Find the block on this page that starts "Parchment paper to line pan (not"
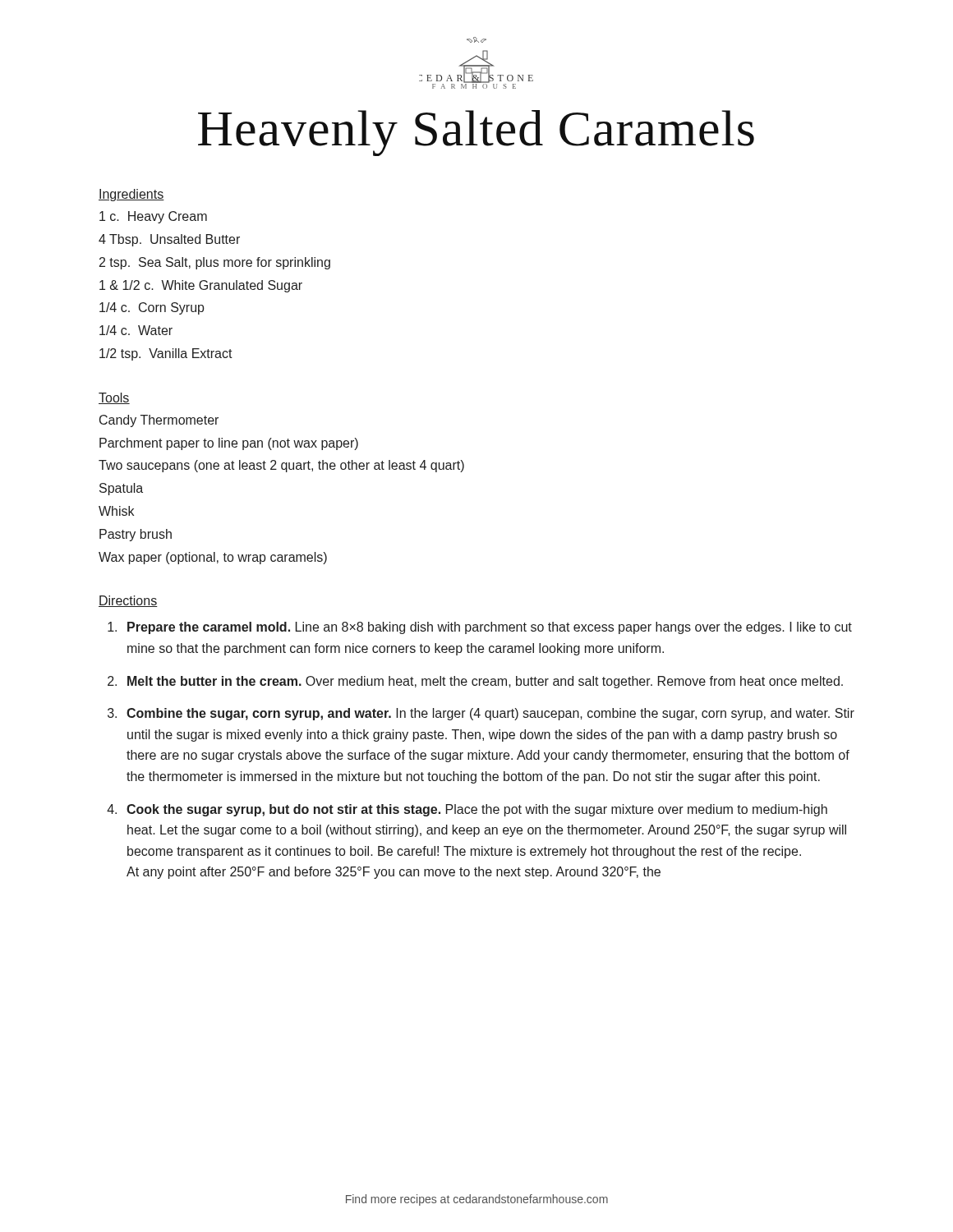The width and height of the screenshot is (953, 1232). click(229, 443)
